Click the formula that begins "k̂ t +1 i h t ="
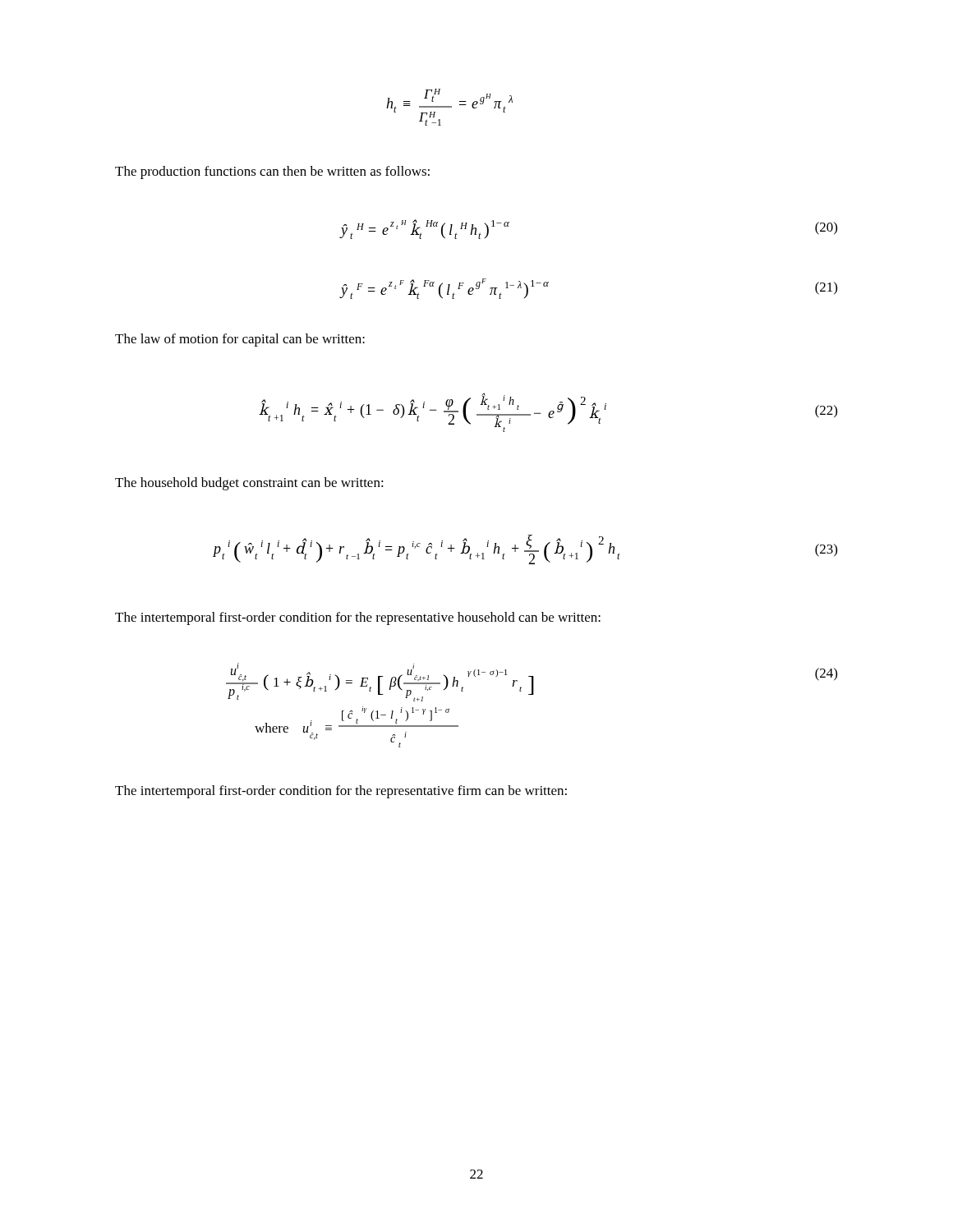The image size is (953, 1232). (x=513, y=411)
